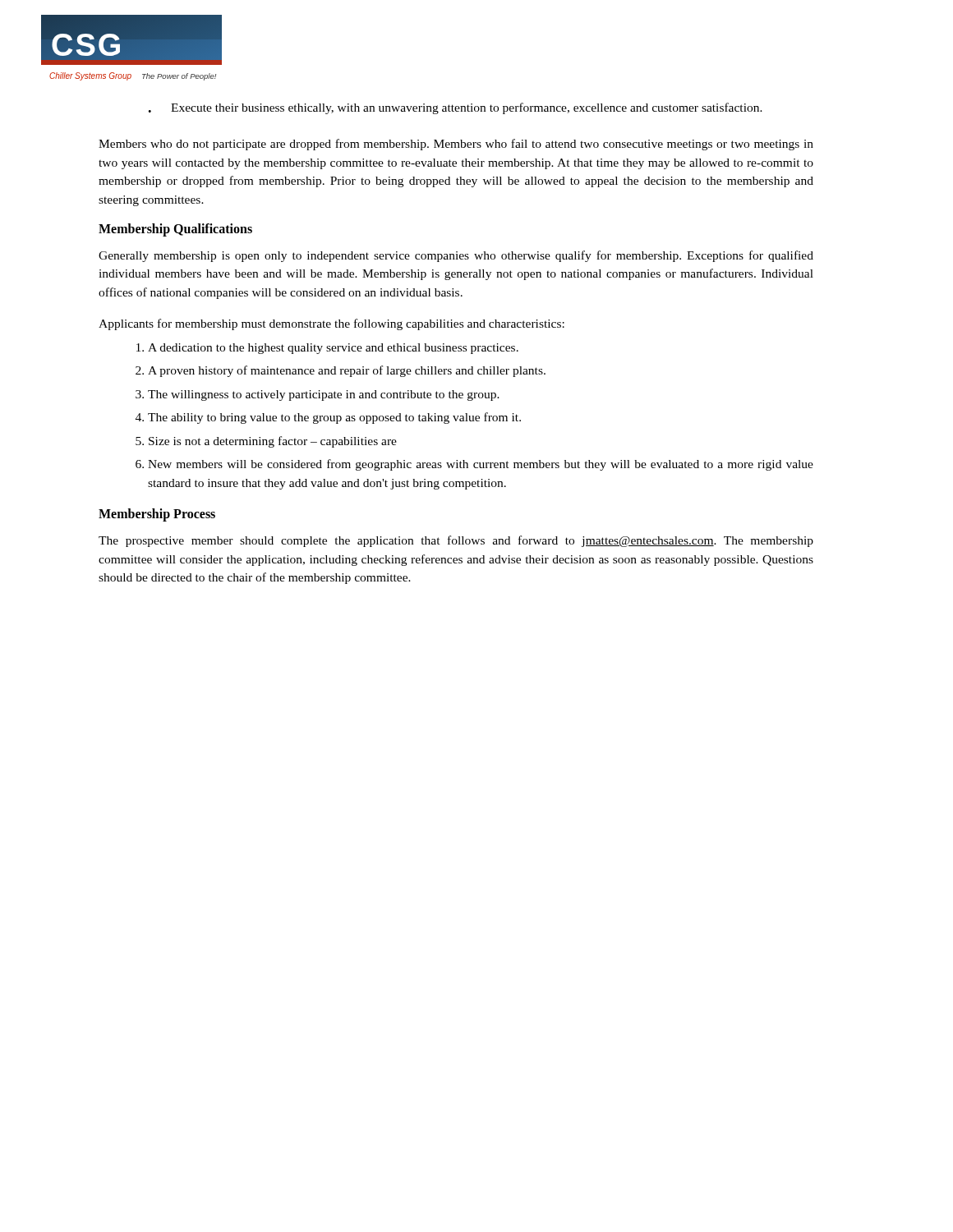
Task: Click on the logo
Action: click(x=131, y=52)
